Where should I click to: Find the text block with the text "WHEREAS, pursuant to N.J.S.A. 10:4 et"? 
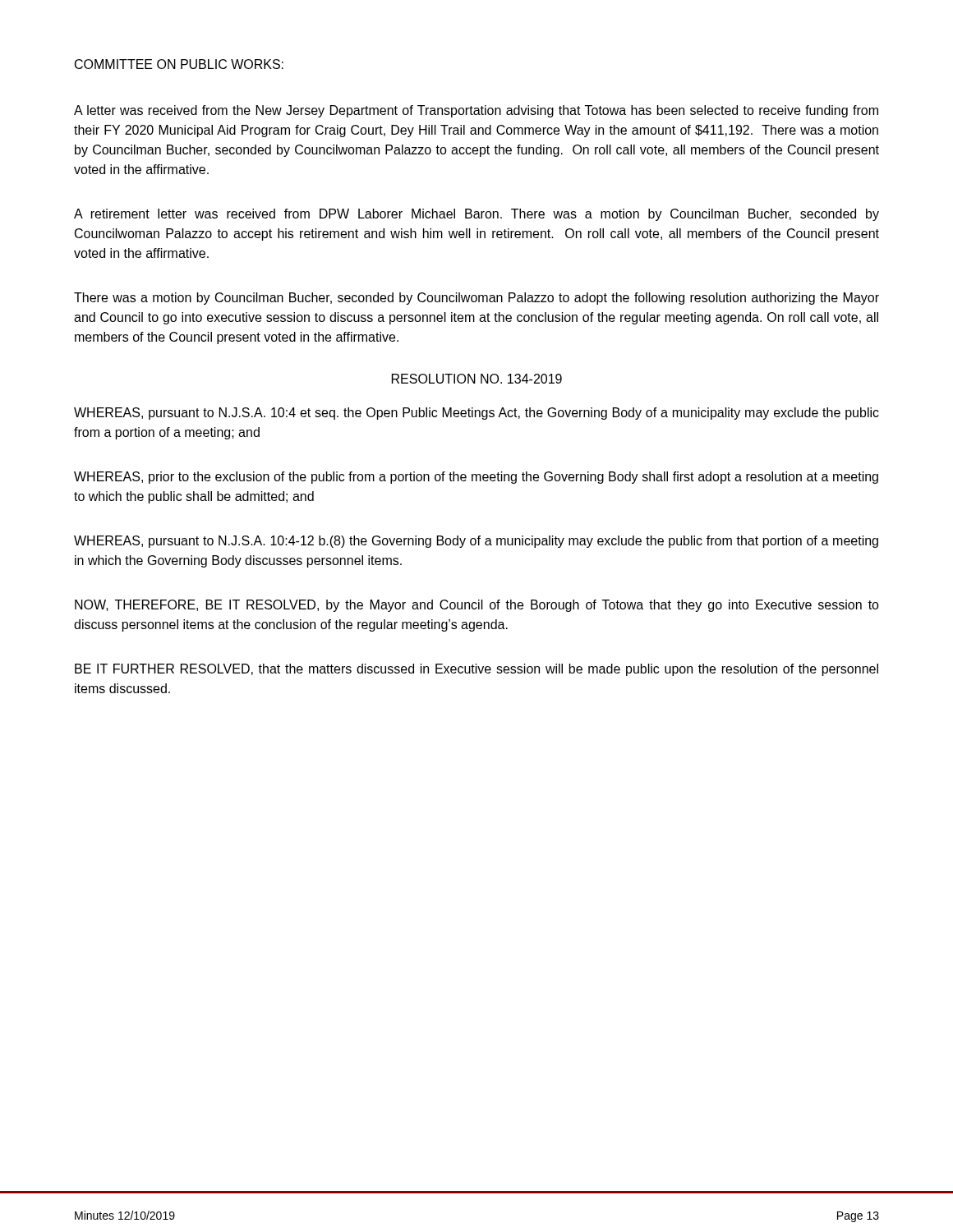click(x=476, y=423)
